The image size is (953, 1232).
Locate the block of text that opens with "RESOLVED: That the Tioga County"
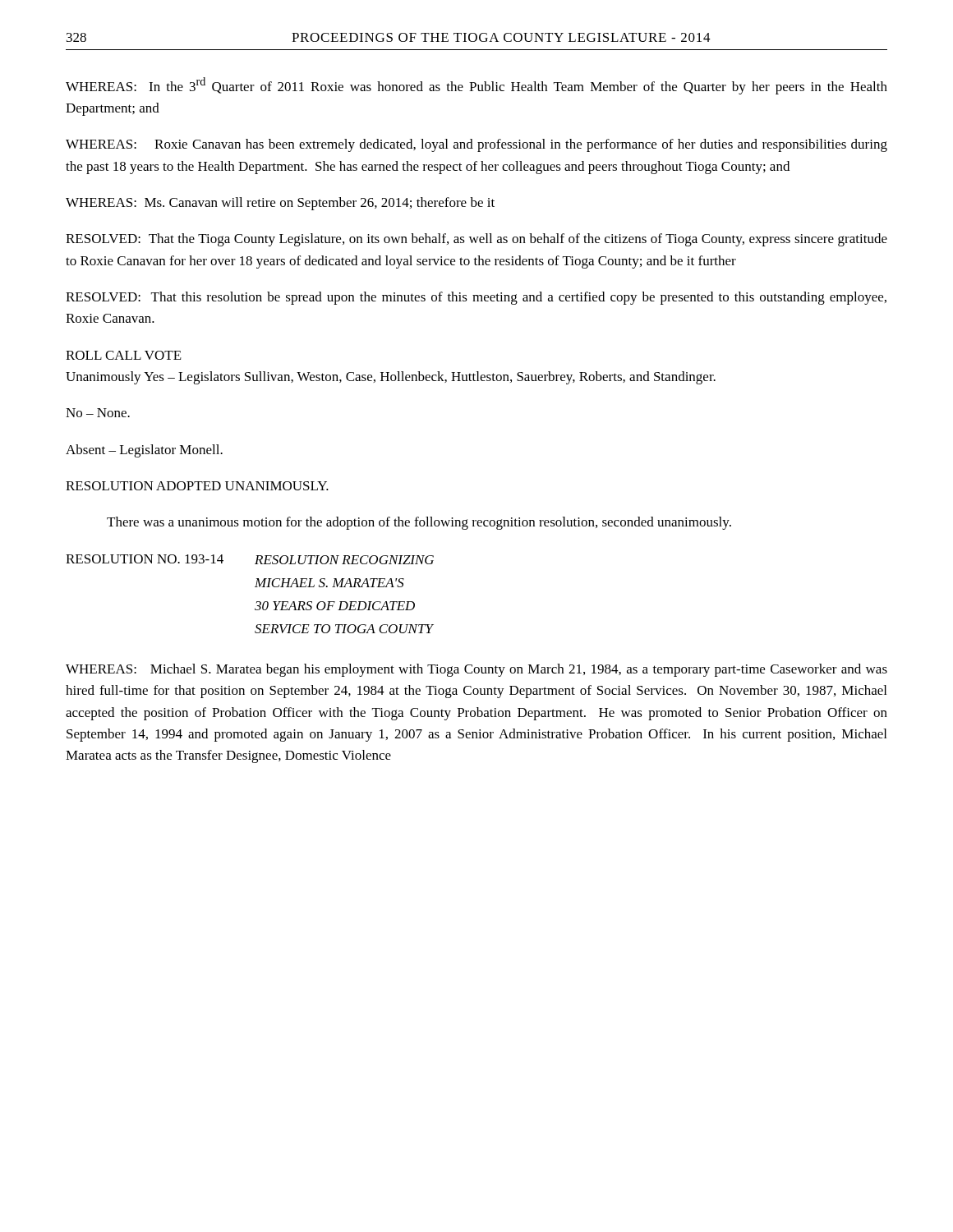[476, 250]
